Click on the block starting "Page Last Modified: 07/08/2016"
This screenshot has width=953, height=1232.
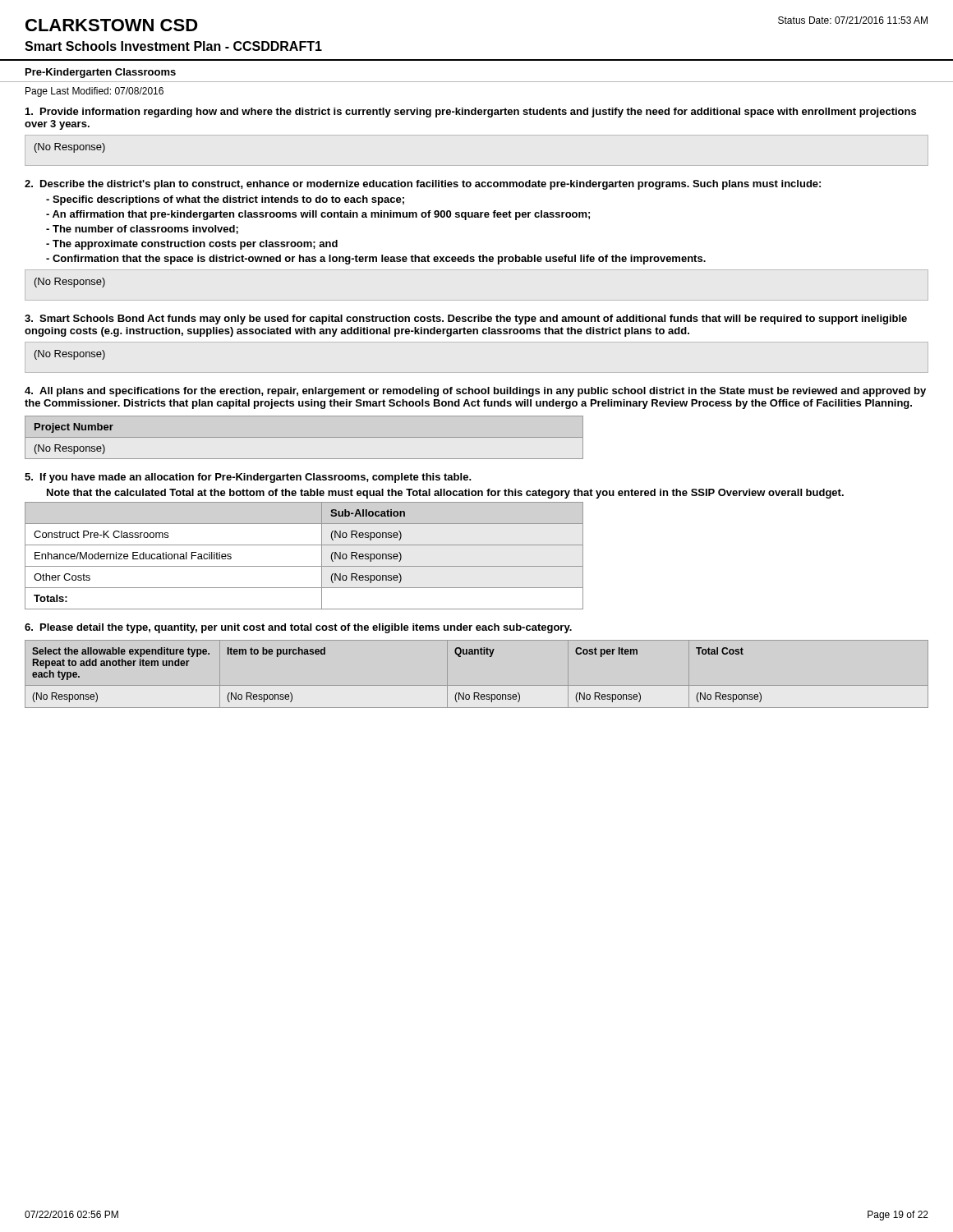pos(94,91)
